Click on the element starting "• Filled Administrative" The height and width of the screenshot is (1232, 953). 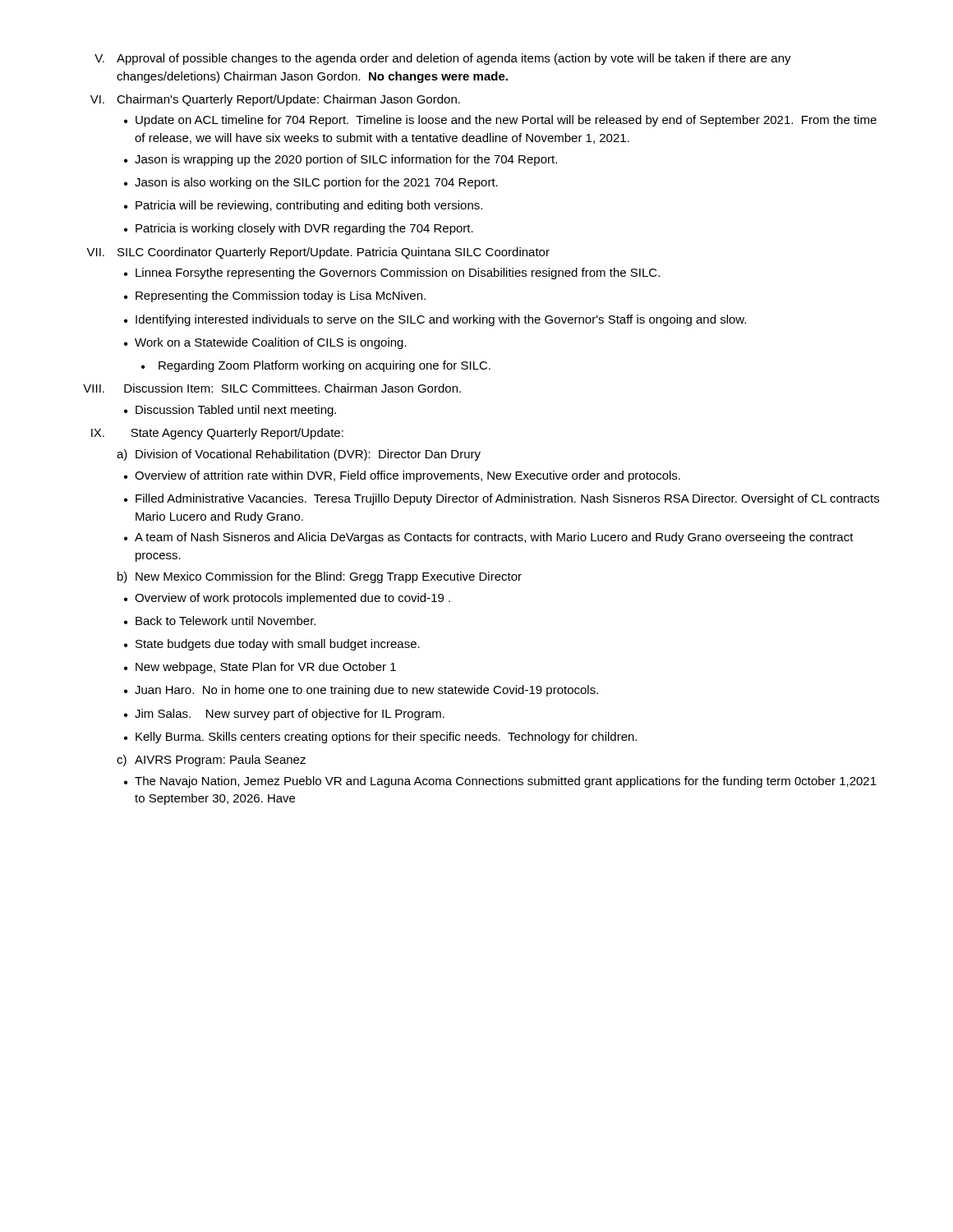(502, 507)
